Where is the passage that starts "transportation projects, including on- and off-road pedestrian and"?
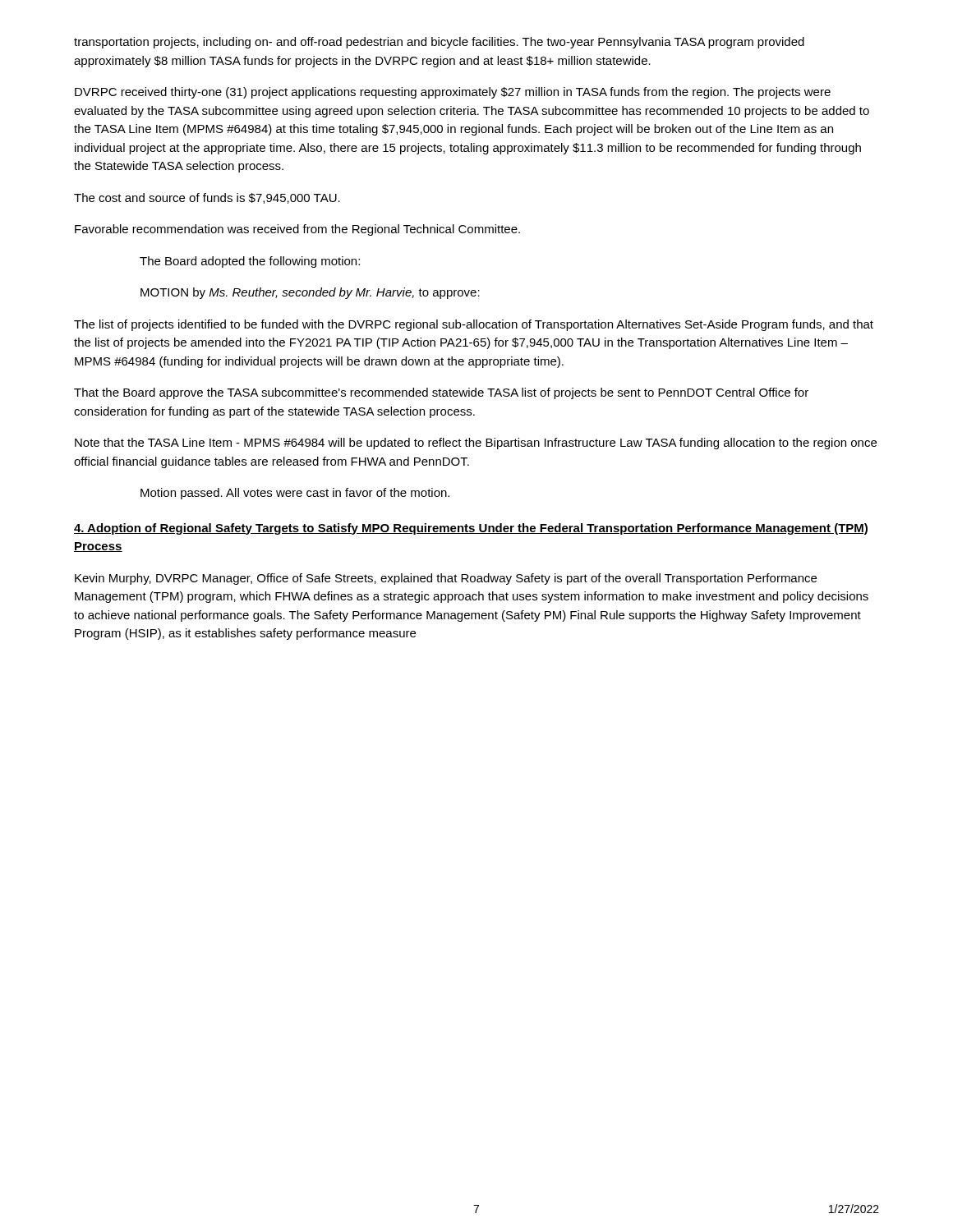 coord(439,51)
